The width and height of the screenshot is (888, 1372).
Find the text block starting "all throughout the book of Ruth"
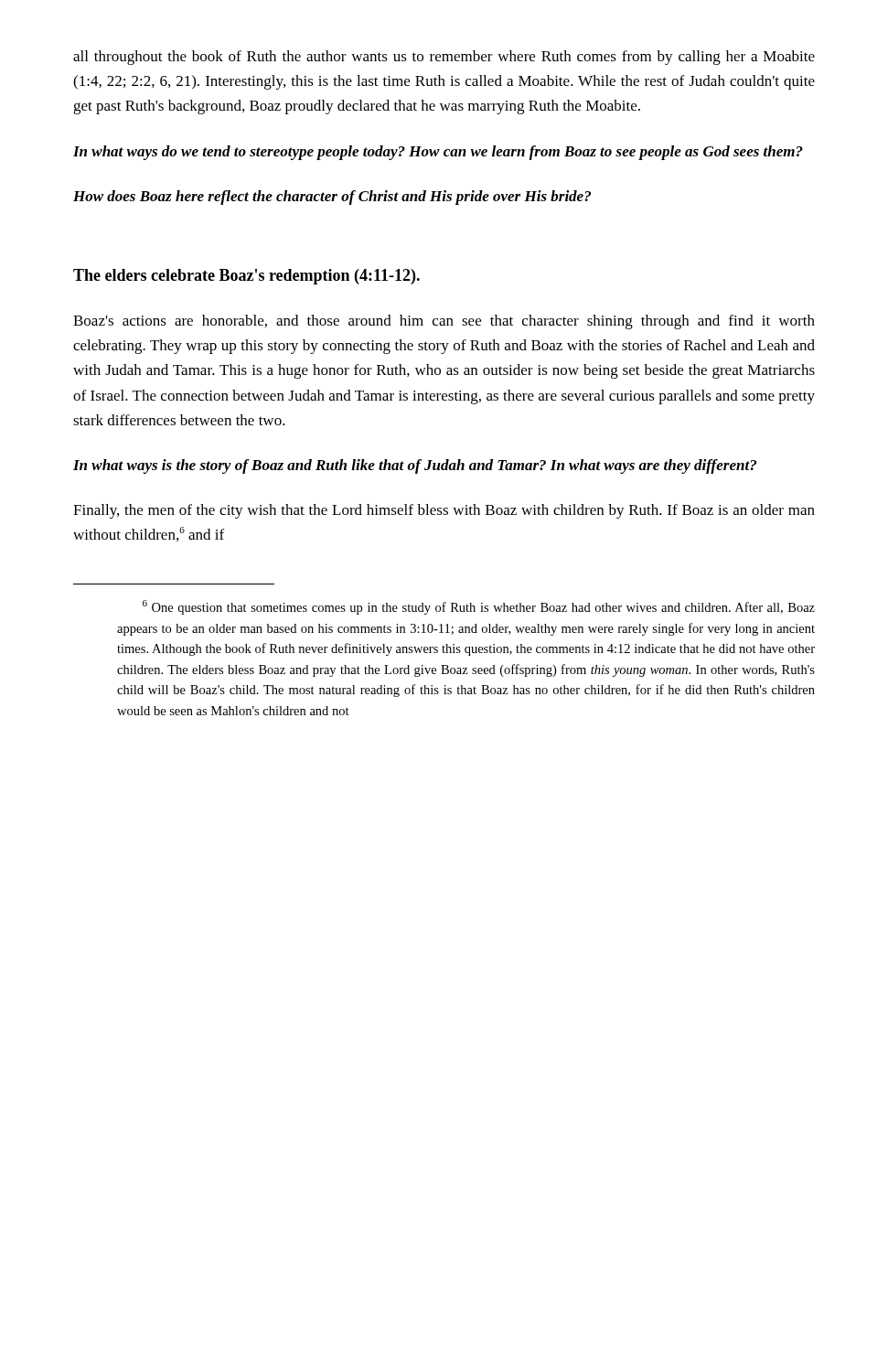tap(444, 81)
